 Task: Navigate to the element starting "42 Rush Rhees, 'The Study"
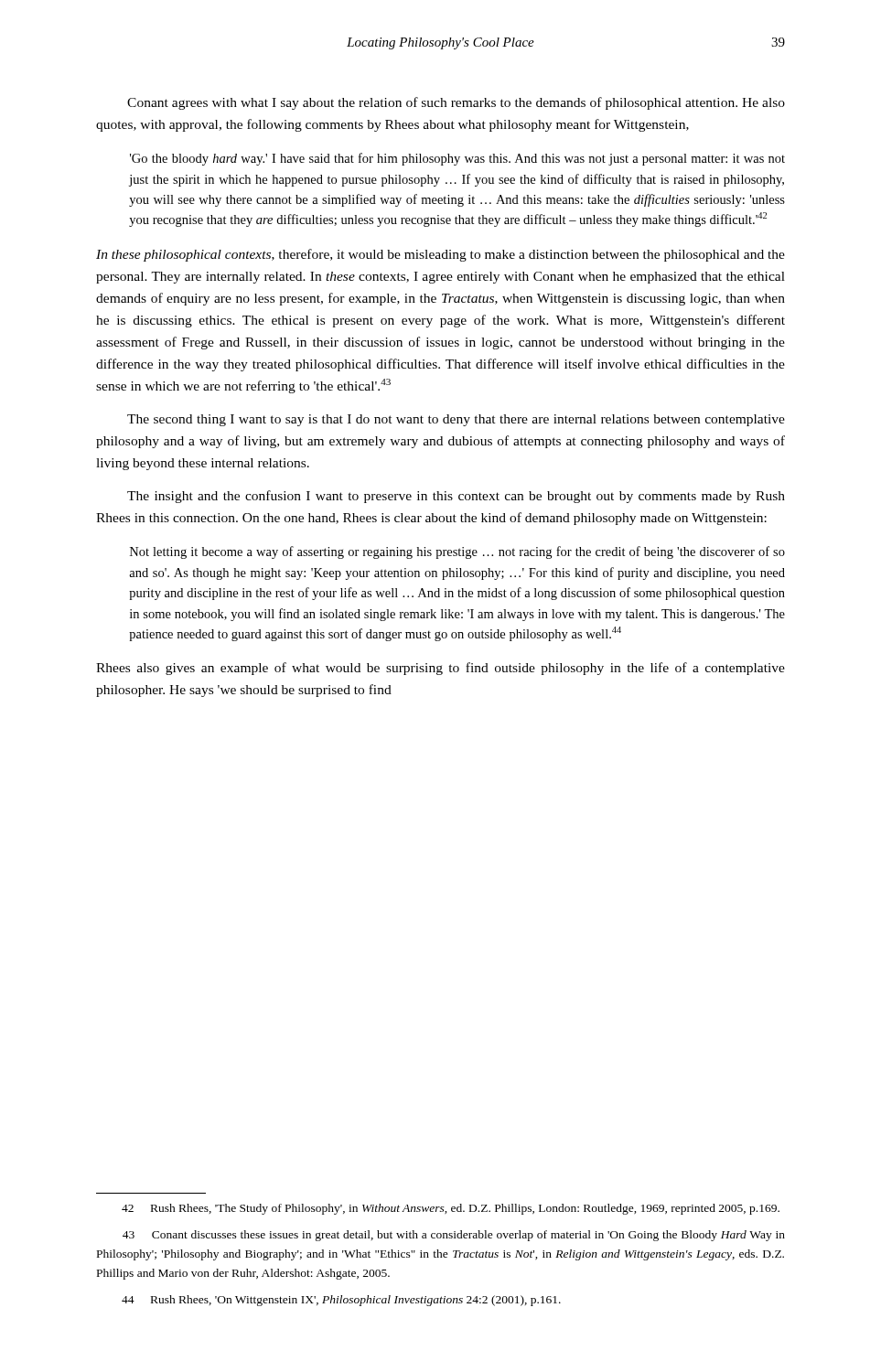pos(440,1209)
